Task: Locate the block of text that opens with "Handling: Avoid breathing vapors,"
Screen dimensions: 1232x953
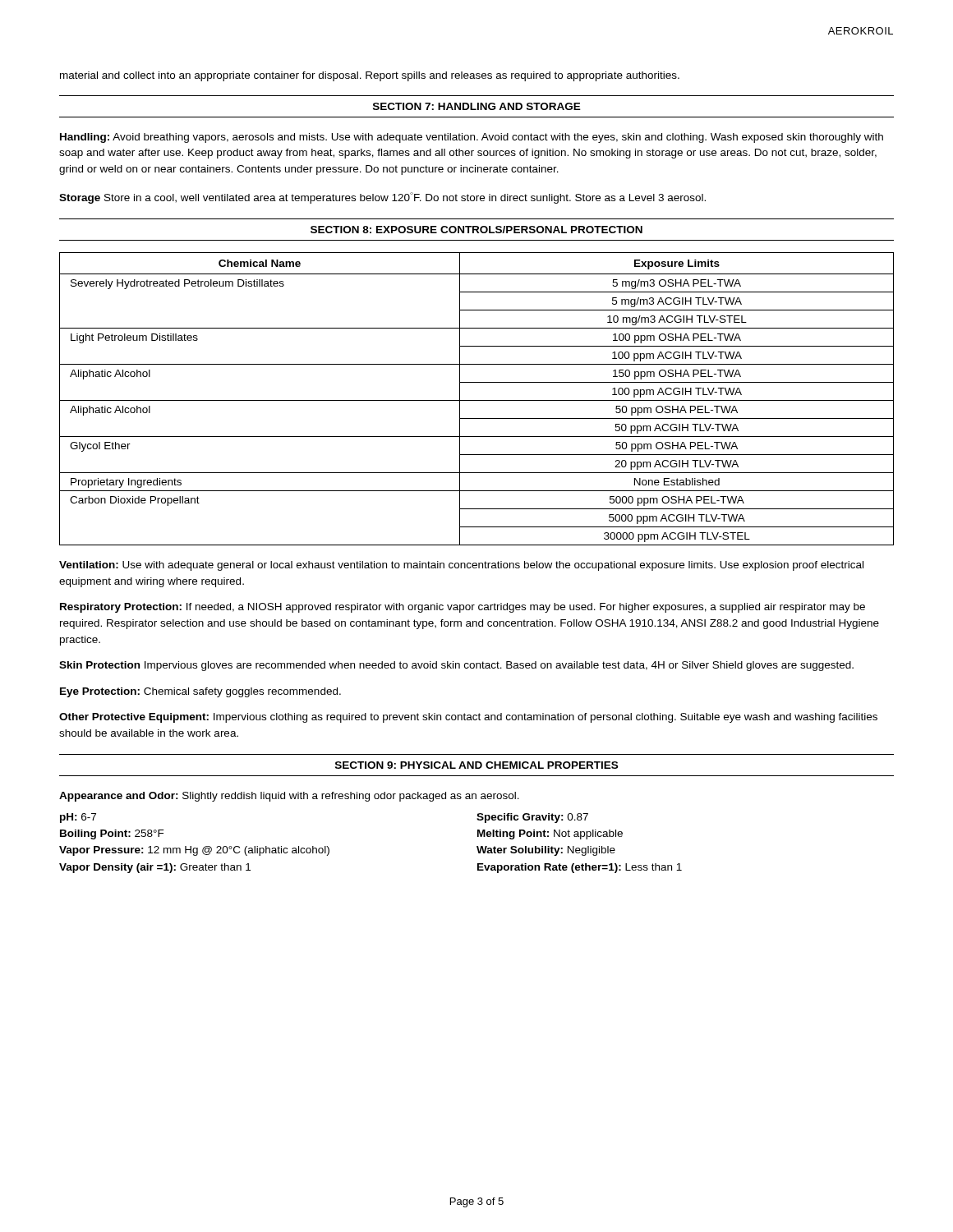Action: 471,152
